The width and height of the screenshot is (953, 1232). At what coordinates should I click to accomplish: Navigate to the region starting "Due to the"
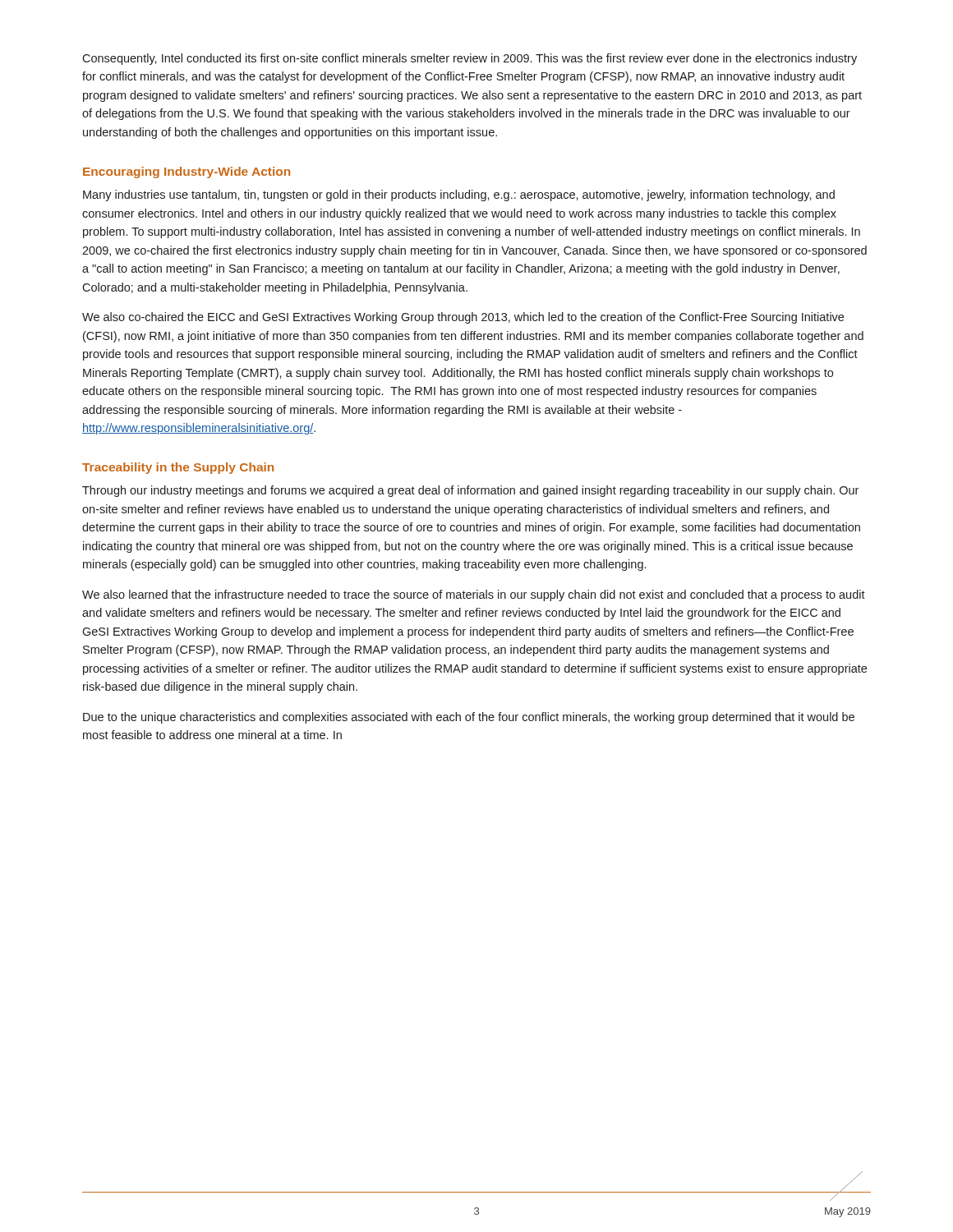click(476, 726)
